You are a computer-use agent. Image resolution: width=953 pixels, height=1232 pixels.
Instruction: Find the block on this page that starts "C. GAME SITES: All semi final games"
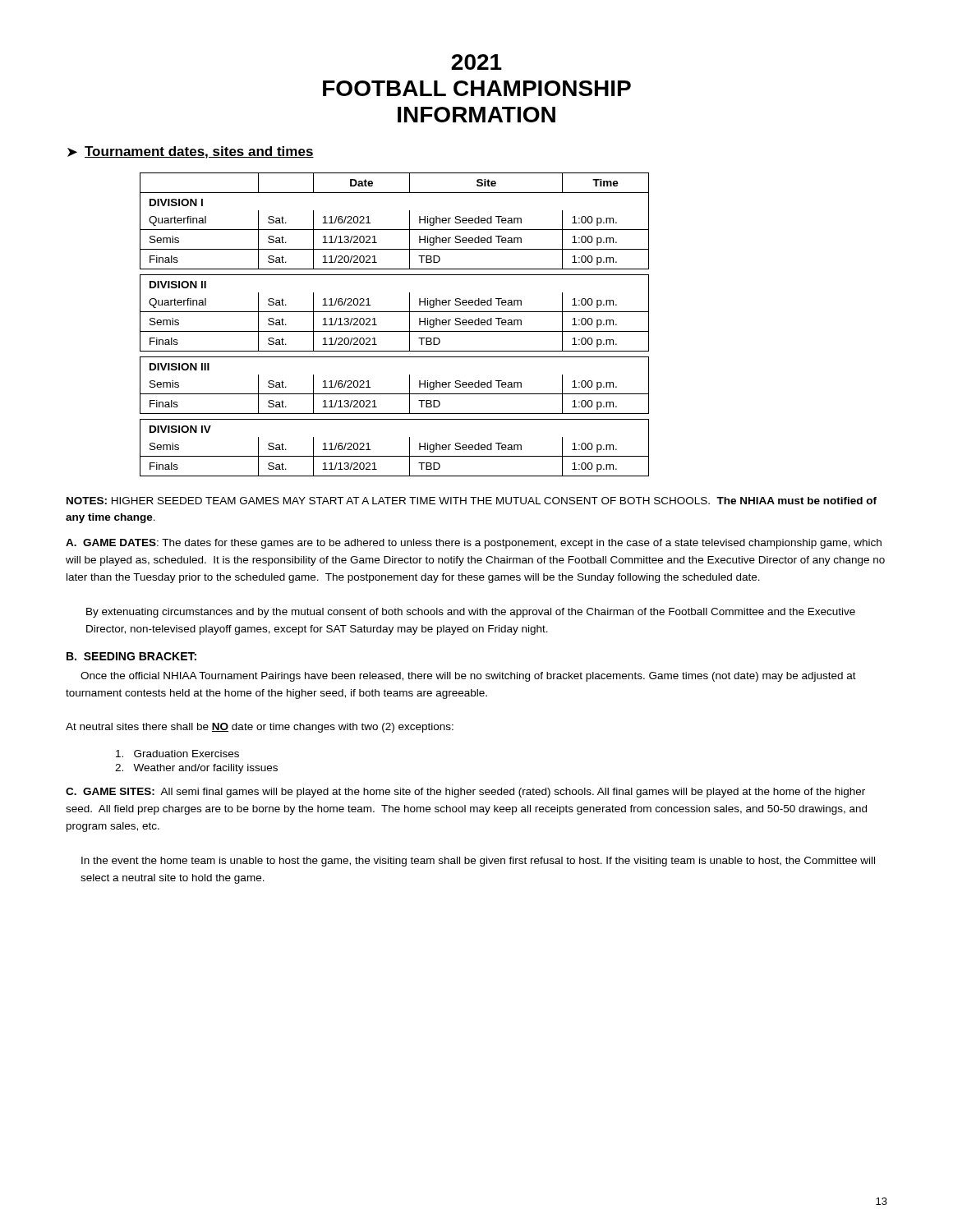point(465,793)
